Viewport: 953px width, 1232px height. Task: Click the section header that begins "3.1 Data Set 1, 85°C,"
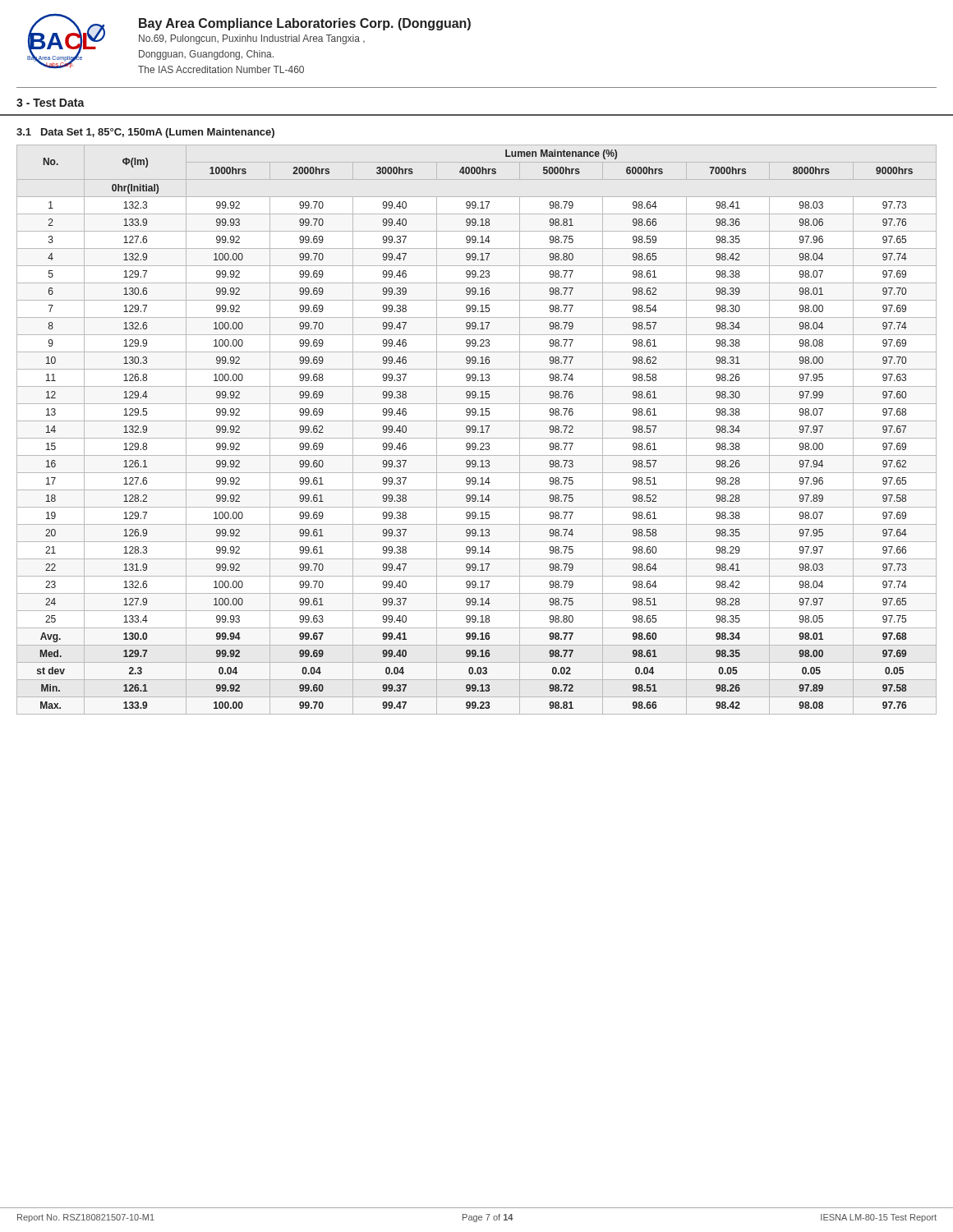[x=146, y=131]
